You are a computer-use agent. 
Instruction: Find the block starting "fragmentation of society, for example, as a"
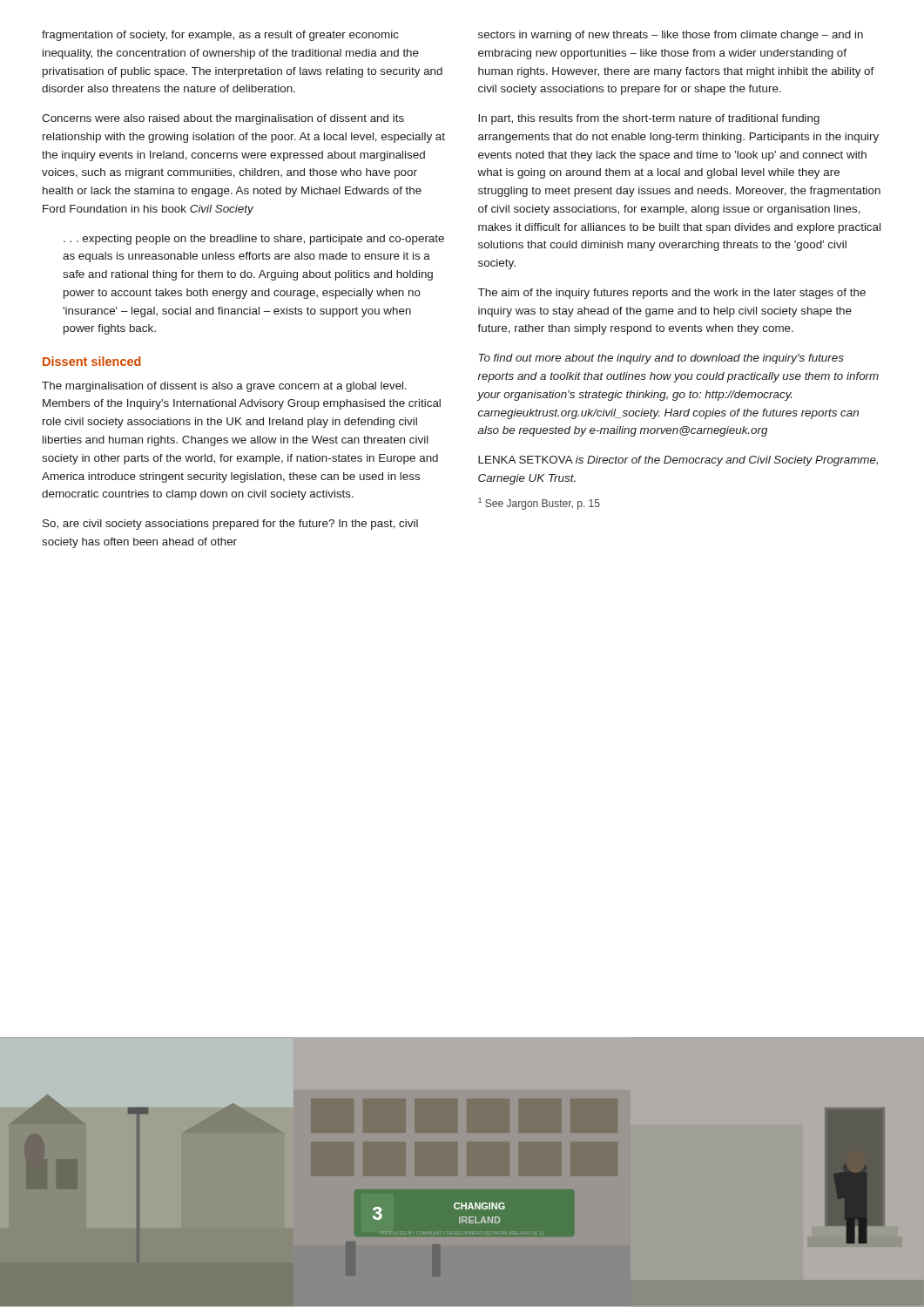pyautogui.click(x=244, y=62)
